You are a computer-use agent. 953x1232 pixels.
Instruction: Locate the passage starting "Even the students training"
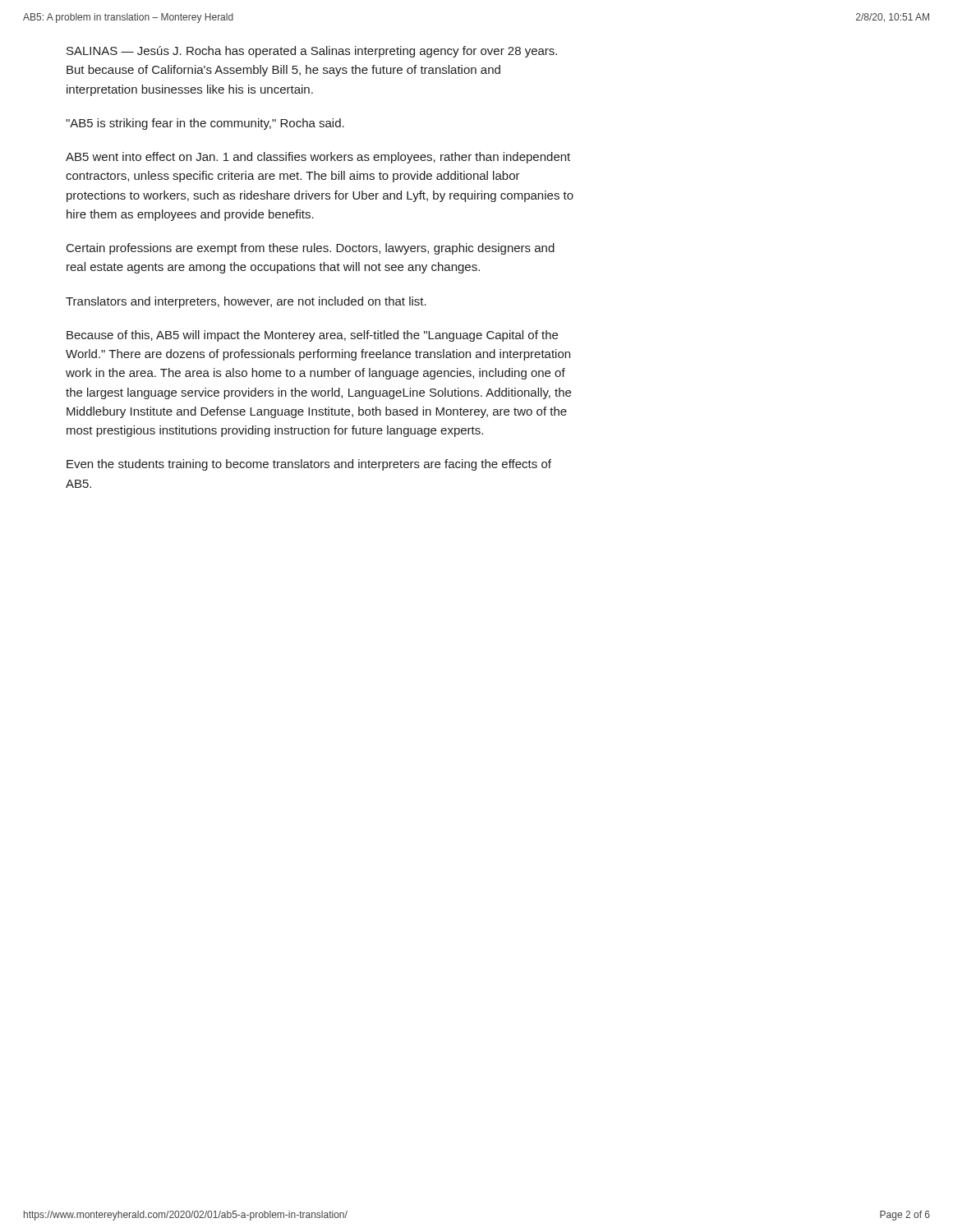[308, 473]
